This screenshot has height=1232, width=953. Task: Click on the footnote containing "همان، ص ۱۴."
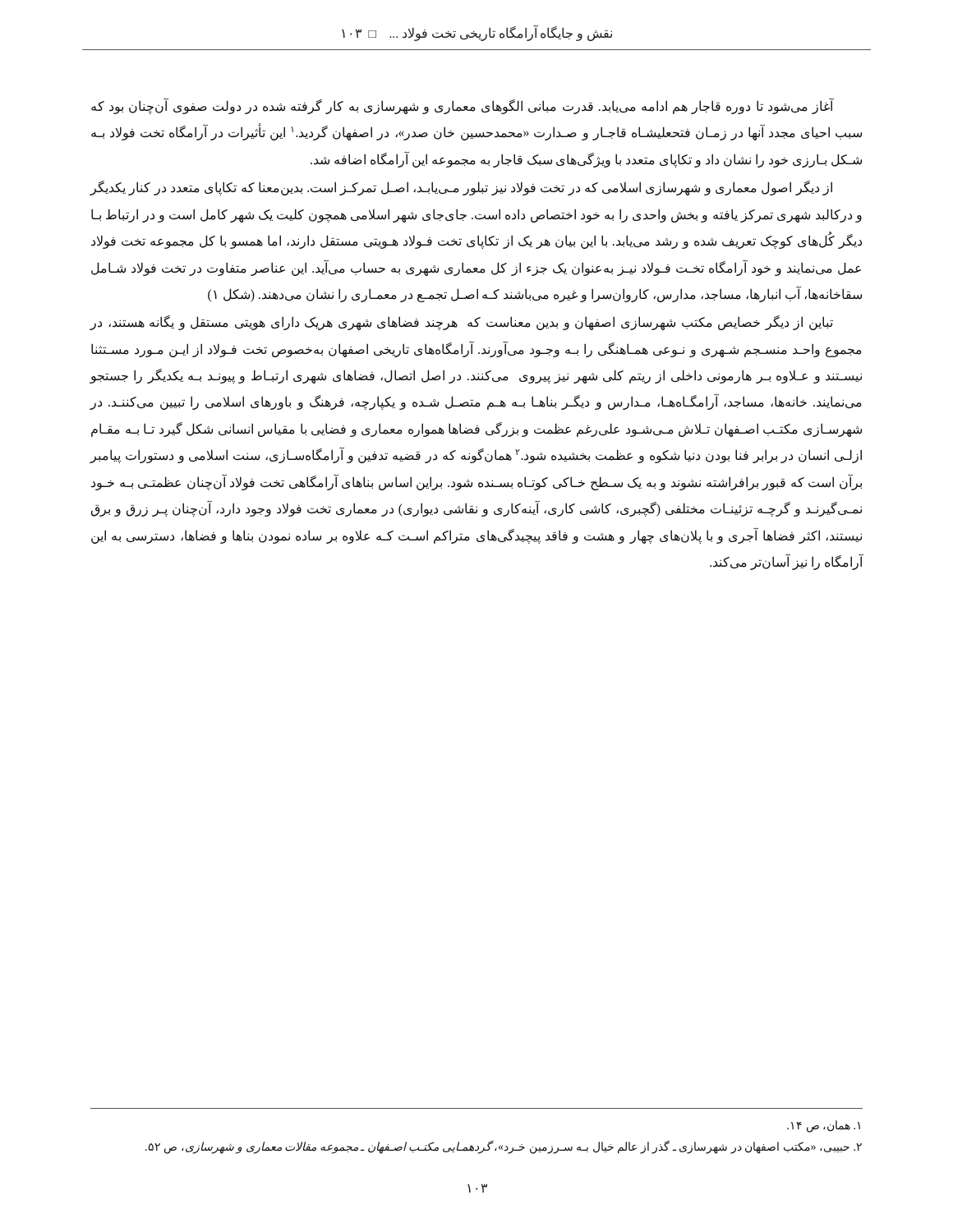[825, 1126]
